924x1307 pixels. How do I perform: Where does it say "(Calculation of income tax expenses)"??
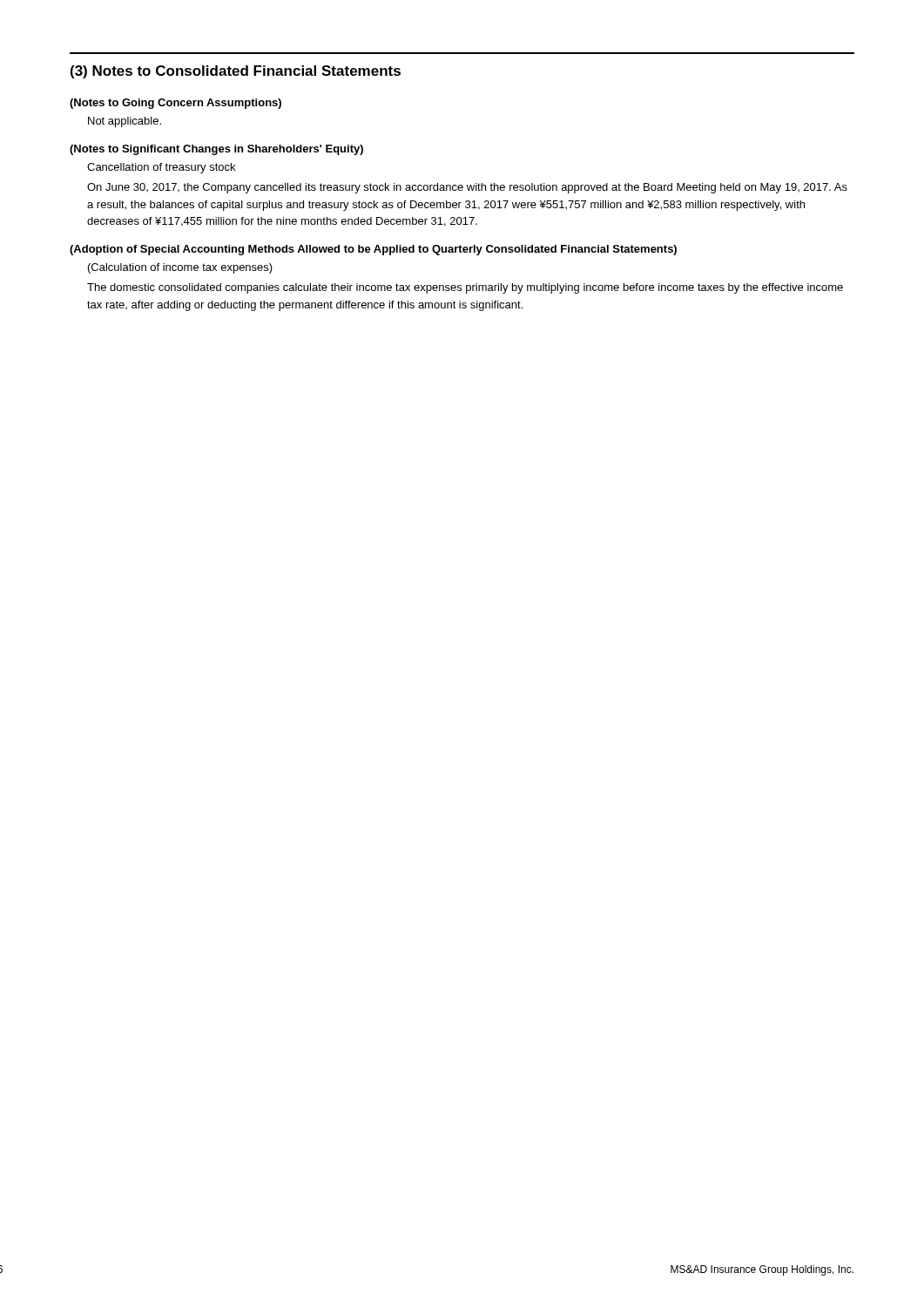point(180,267)
